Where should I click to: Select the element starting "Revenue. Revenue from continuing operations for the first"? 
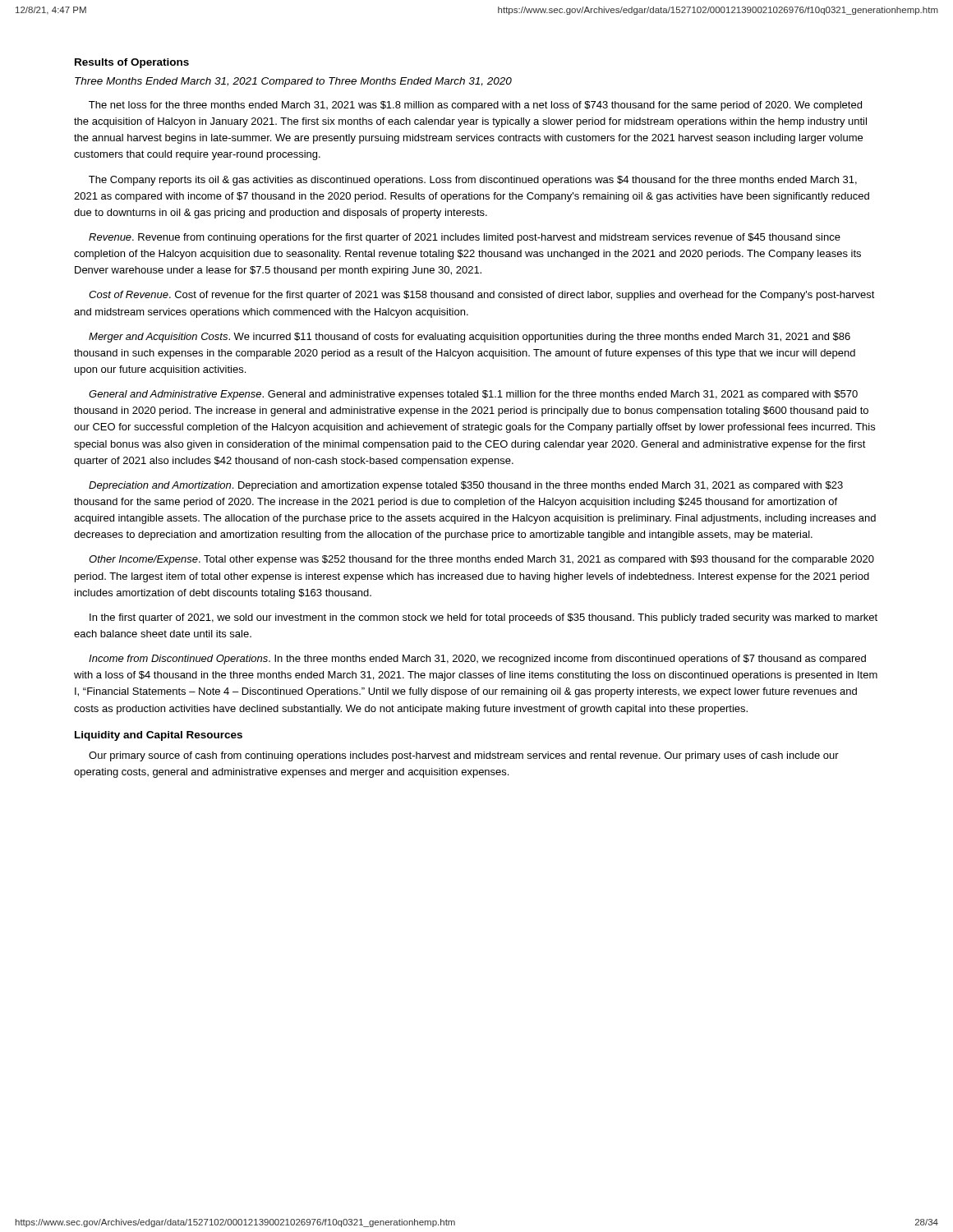click(468, 253)
